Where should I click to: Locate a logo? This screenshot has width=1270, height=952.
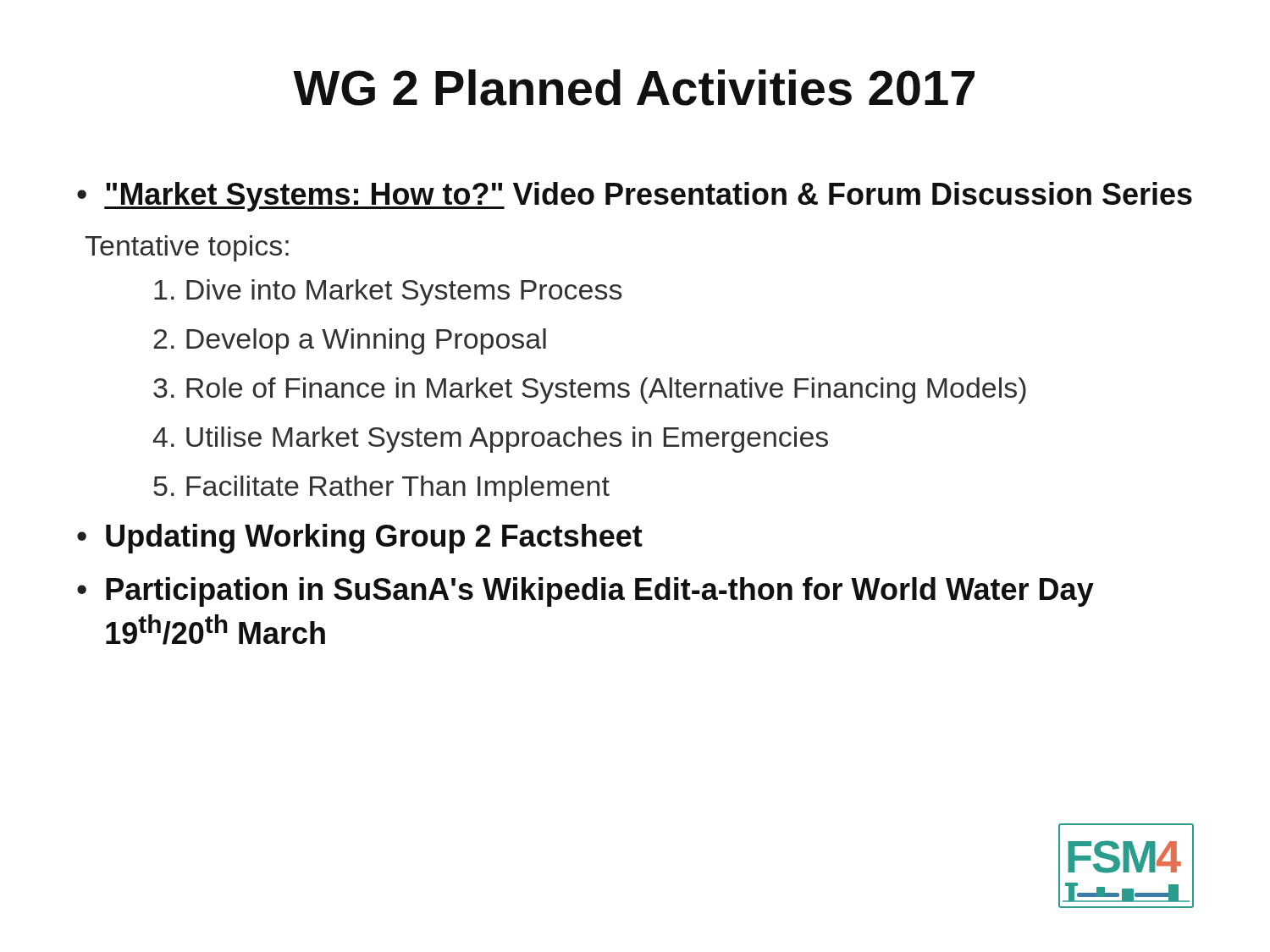pyautogui.click(x=1126, y=866)
